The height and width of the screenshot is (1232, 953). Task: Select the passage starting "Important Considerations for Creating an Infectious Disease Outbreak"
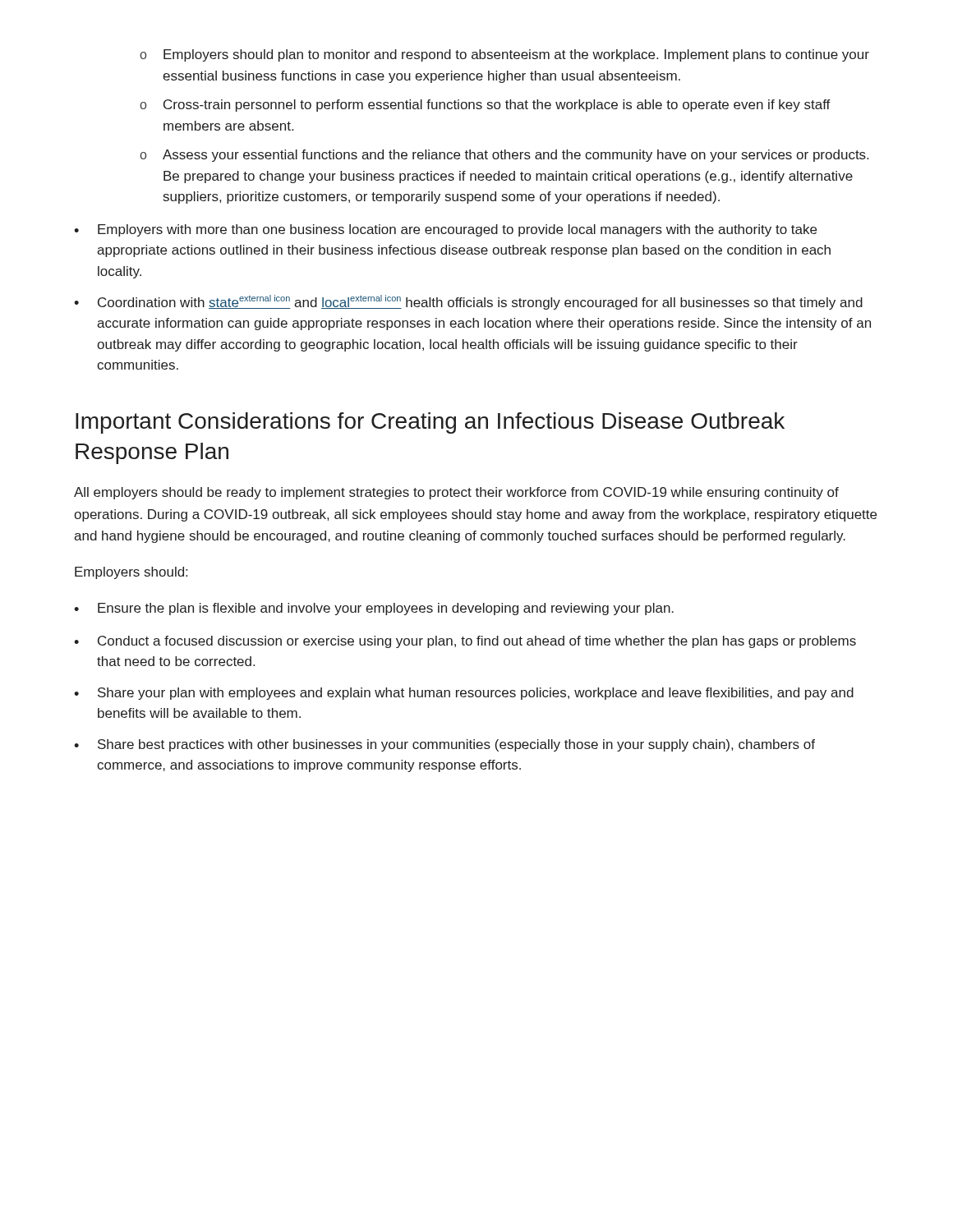point(429,436)
